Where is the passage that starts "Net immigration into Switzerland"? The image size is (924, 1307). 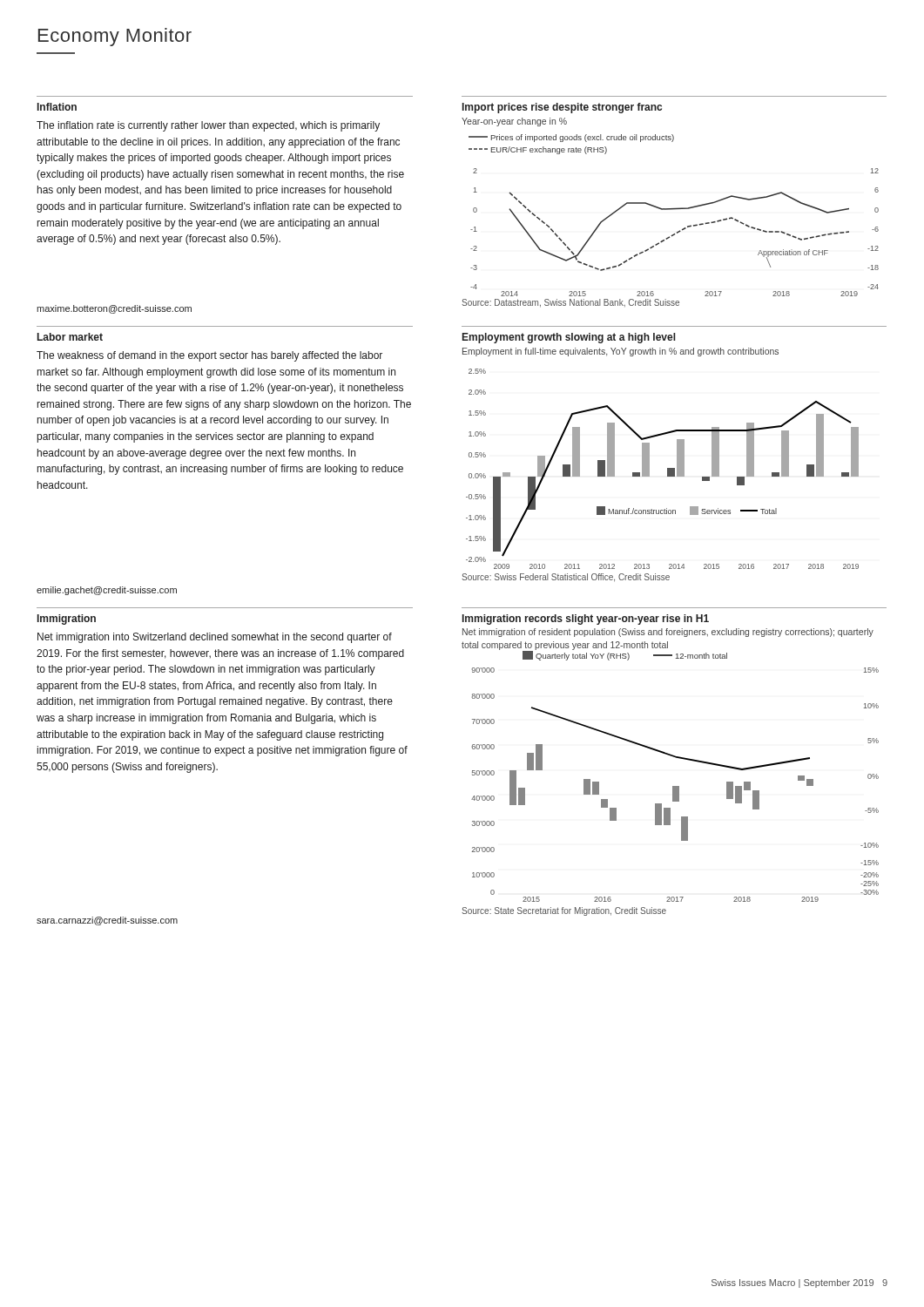tap(222, 702)
